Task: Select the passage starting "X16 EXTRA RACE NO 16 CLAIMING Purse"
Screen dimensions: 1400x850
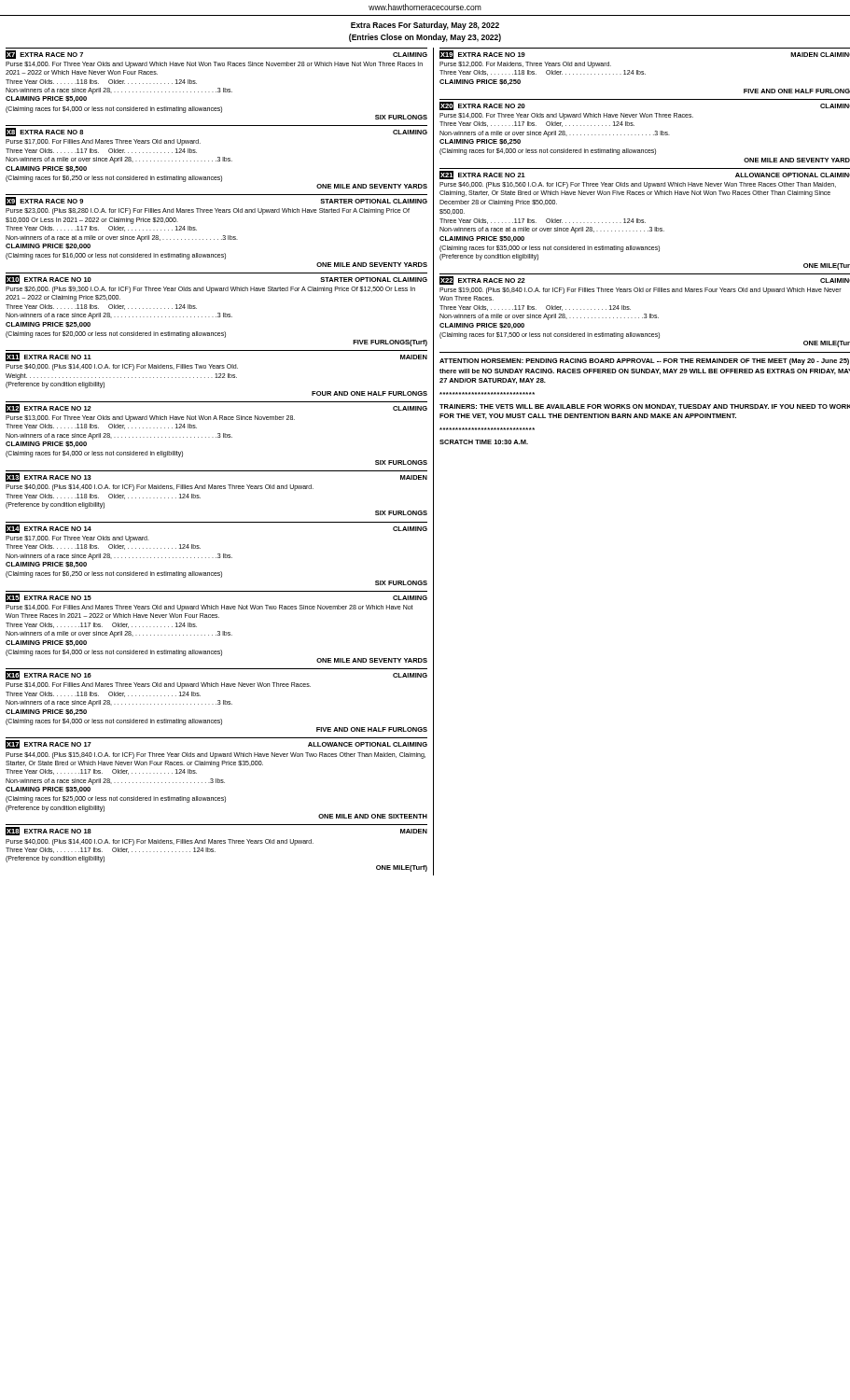Action: pyautogui.click(x=216, y=703)
